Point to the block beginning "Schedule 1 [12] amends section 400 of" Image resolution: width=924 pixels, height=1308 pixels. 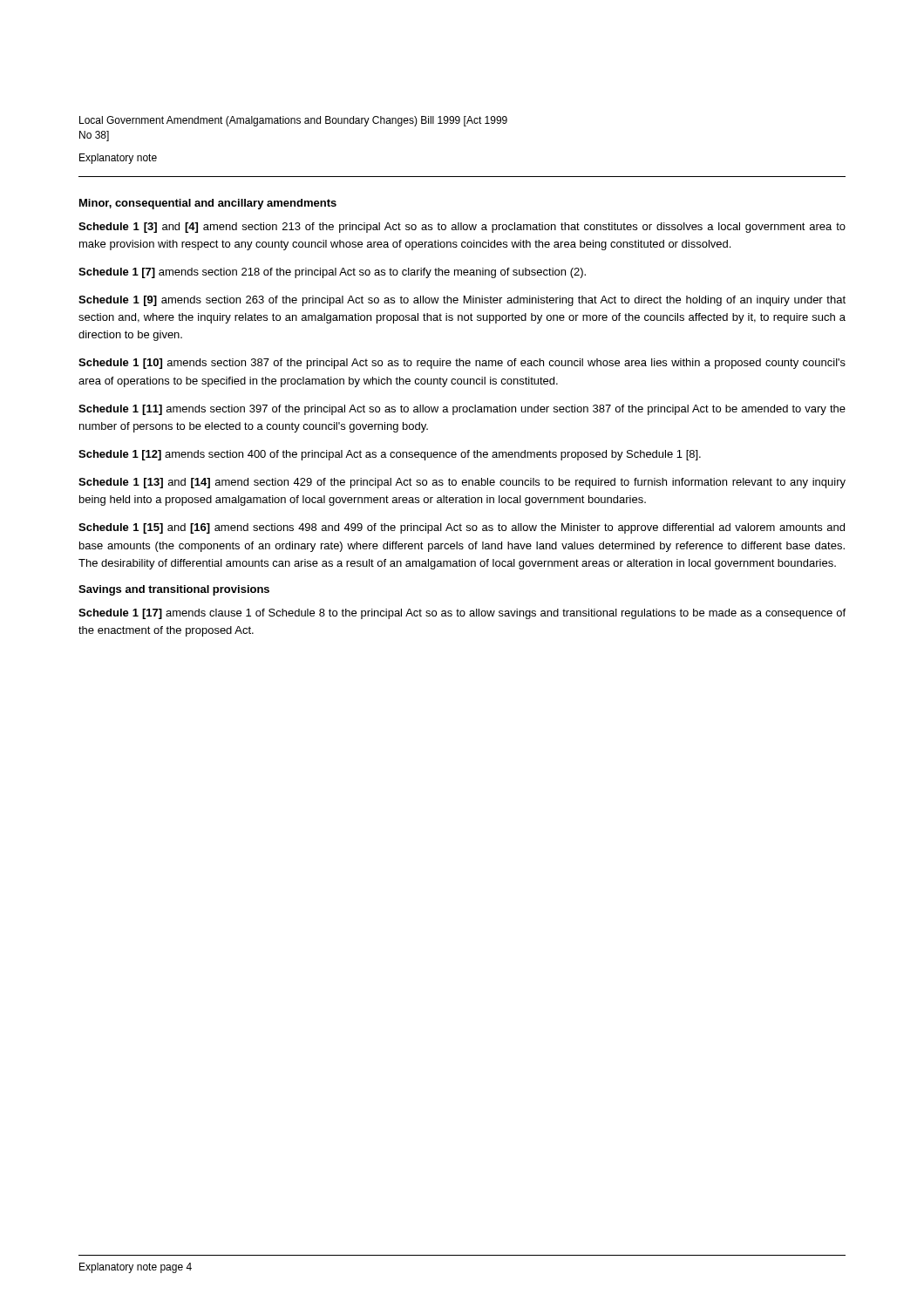390,454
